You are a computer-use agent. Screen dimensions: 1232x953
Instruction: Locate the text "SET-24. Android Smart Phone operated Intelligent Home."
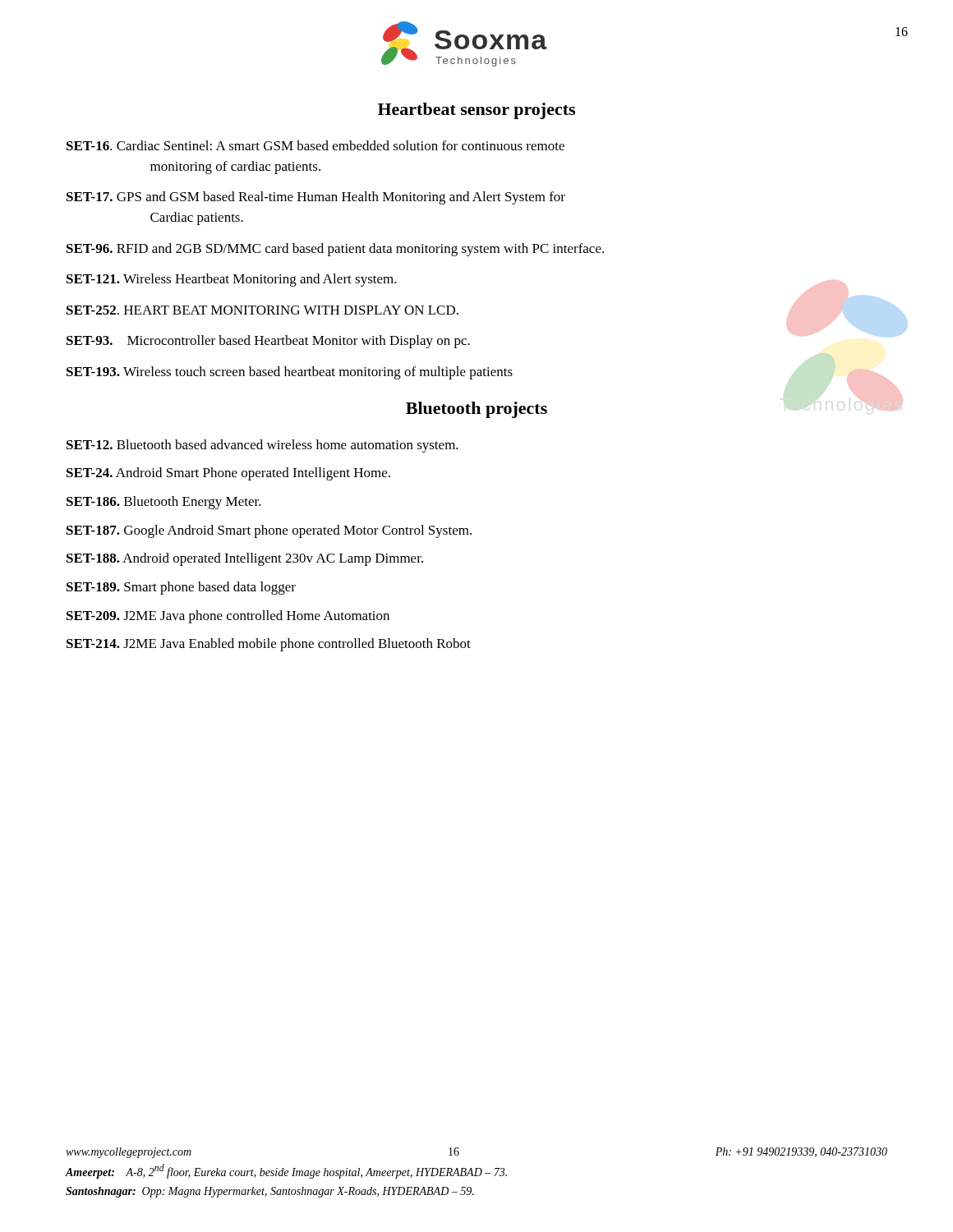pyautogui.click(x=228, y=473)
